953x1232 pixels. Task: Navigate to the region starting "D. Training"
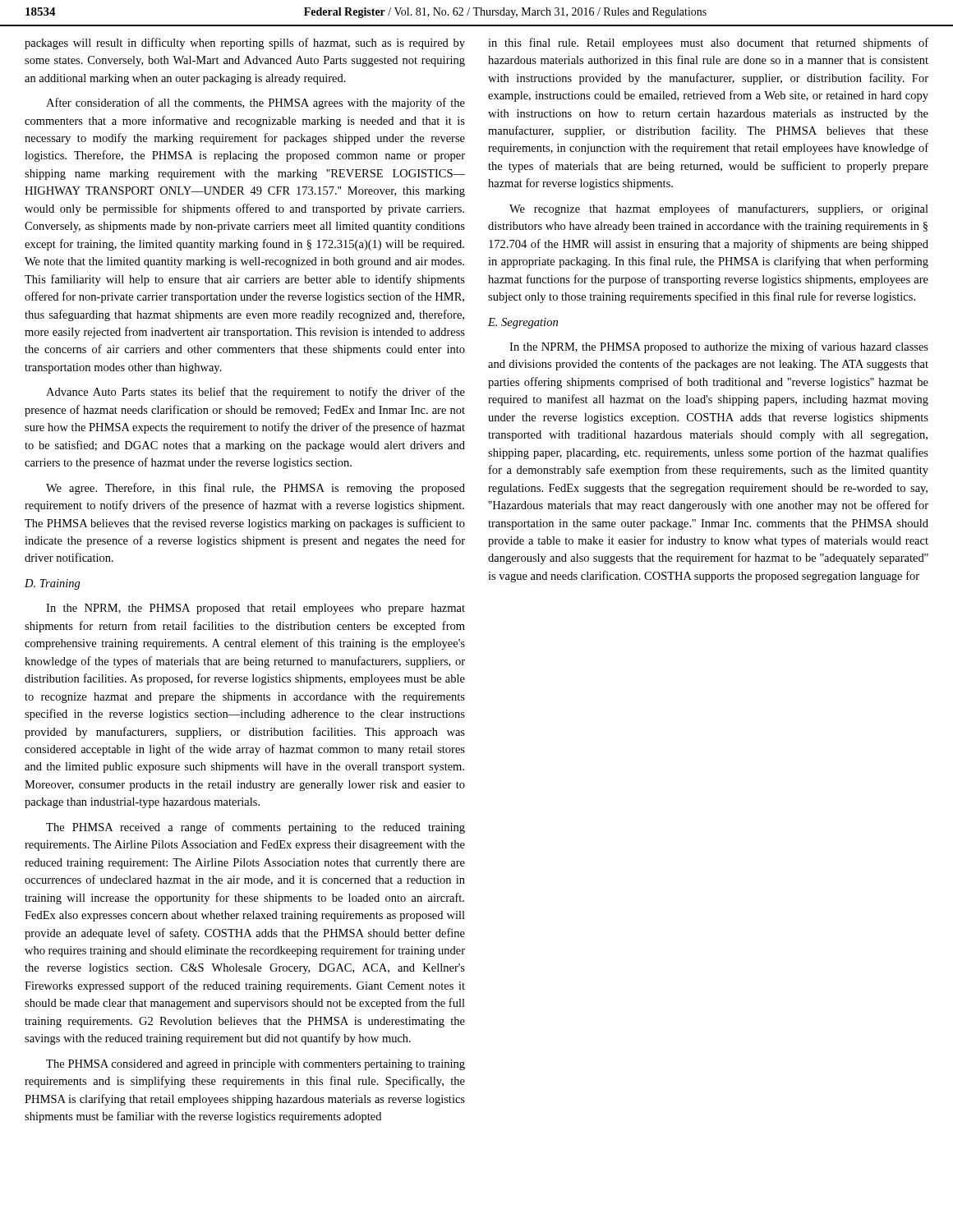click(x=53, y=584)
